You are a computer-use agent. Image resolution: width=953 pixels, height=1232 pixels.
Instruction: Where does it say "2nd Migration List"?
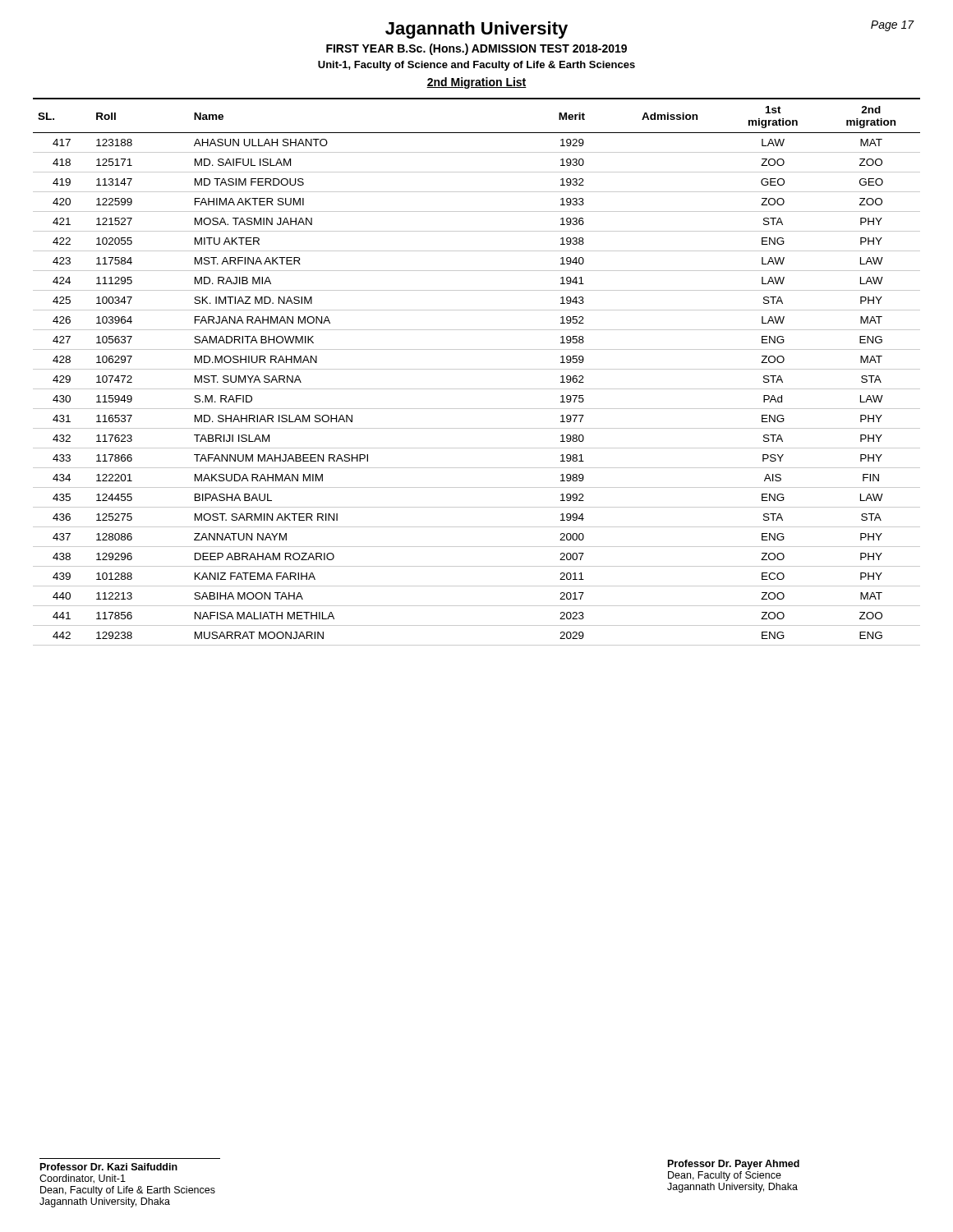pos(476,82)
